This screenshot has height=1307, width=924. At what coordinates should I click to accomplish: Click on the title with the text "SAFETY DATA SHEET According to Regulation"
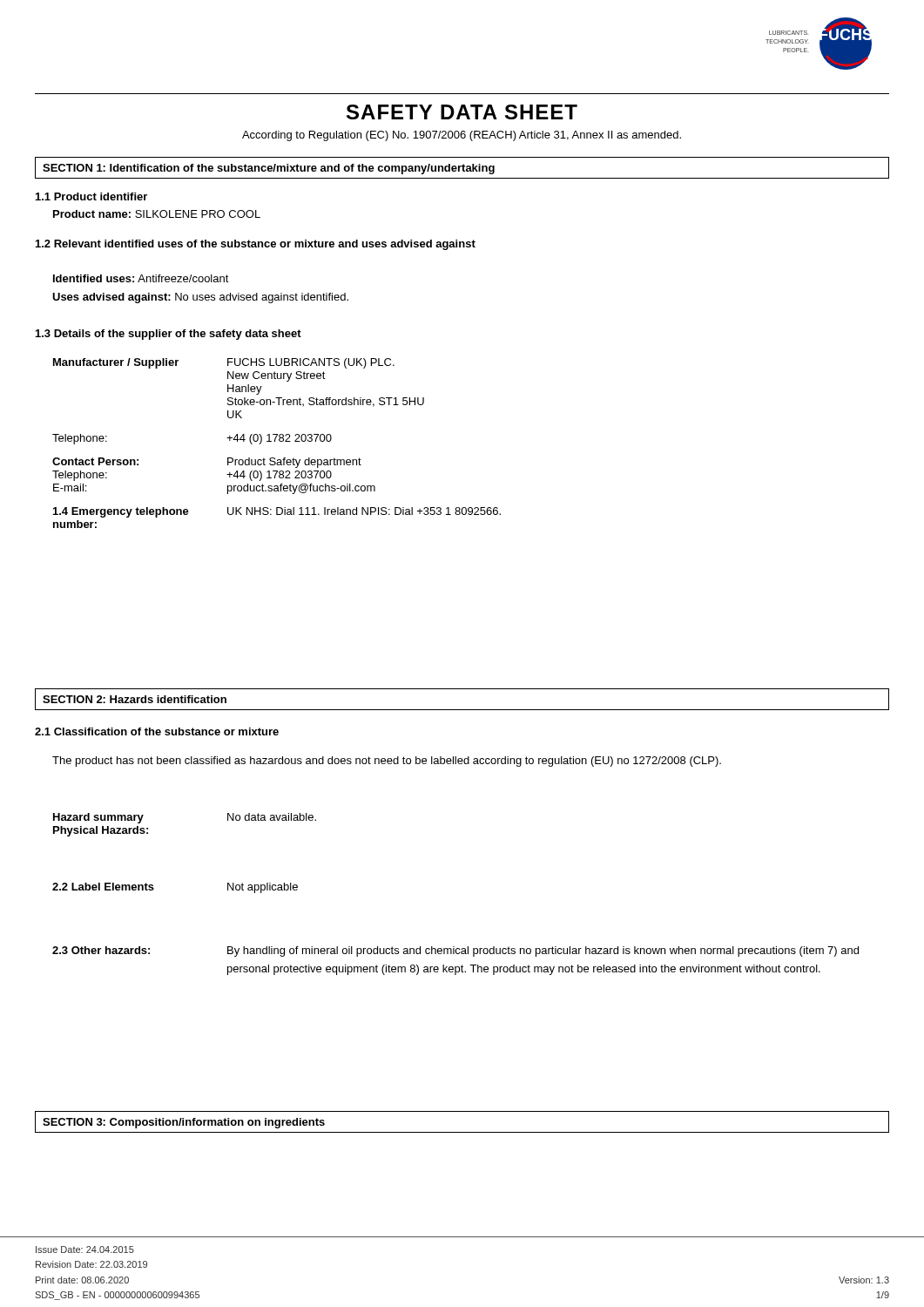click(462, 121)
